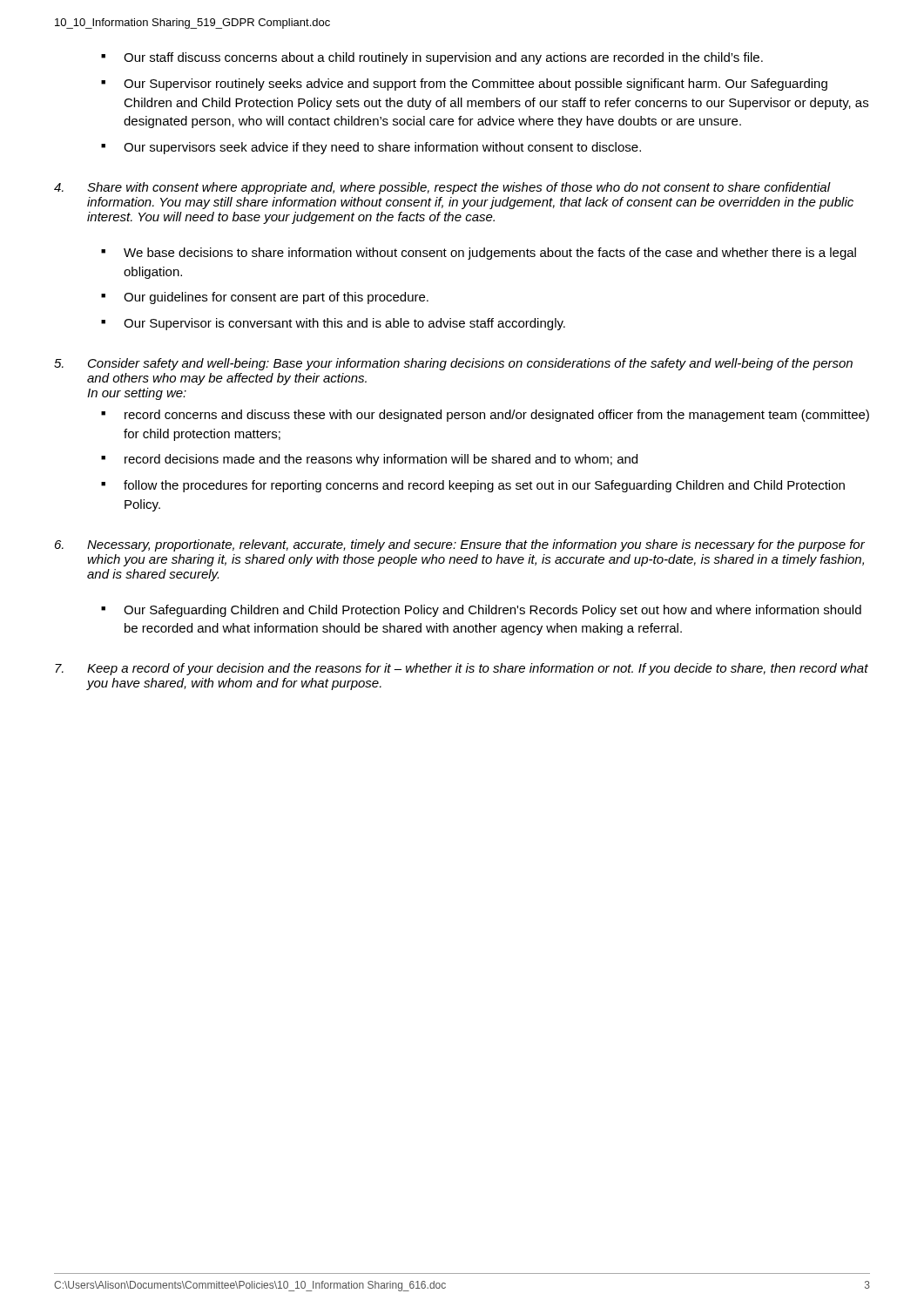
Task: Find the list item containing "■ Our guidelines for consent are part"
Action: click(265, 298)
